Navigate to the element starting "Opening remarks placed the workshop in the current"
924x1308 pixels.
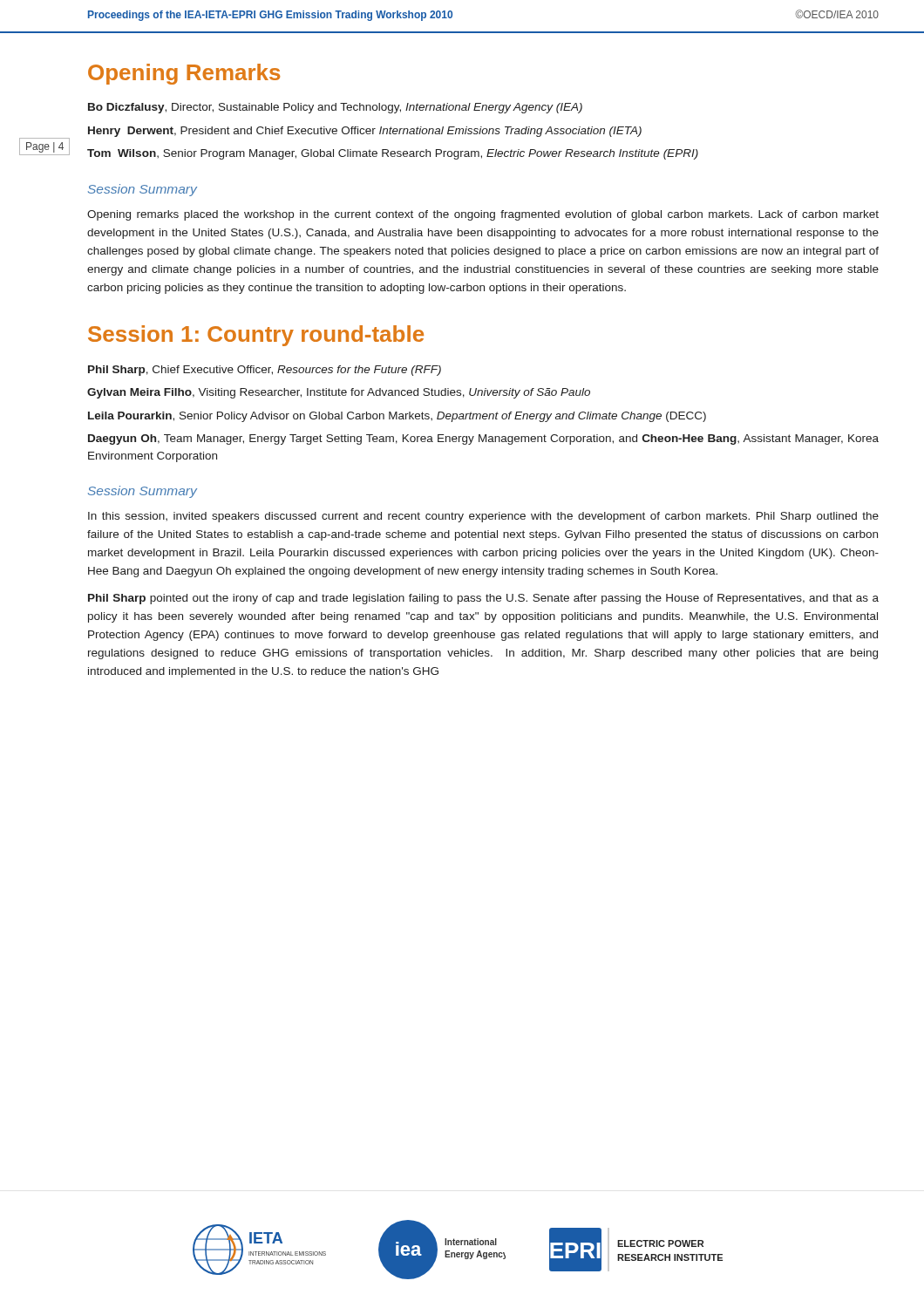483,250
